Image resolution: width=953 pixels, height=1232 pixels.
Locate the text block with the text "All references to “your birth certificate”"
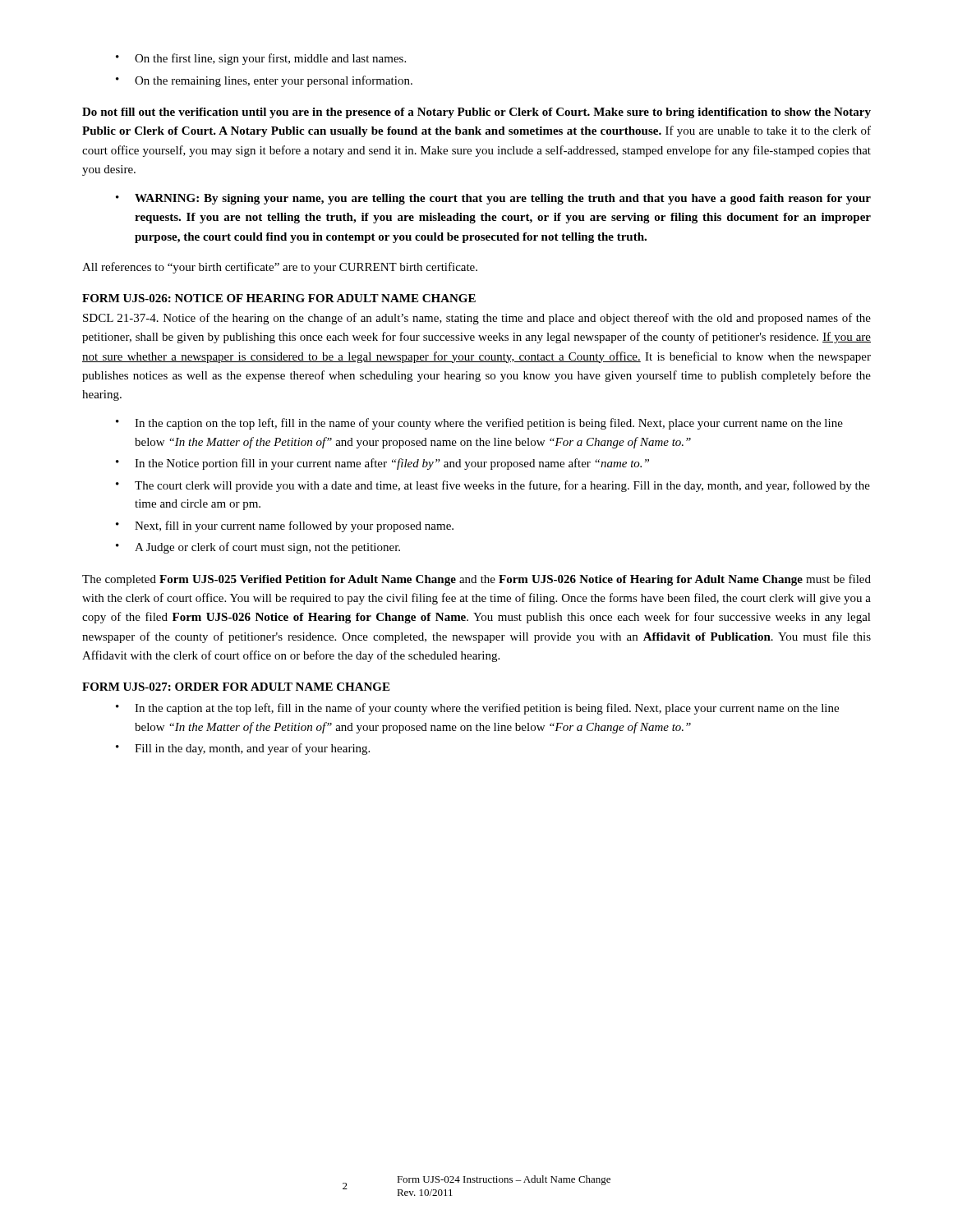coord(280,267)
